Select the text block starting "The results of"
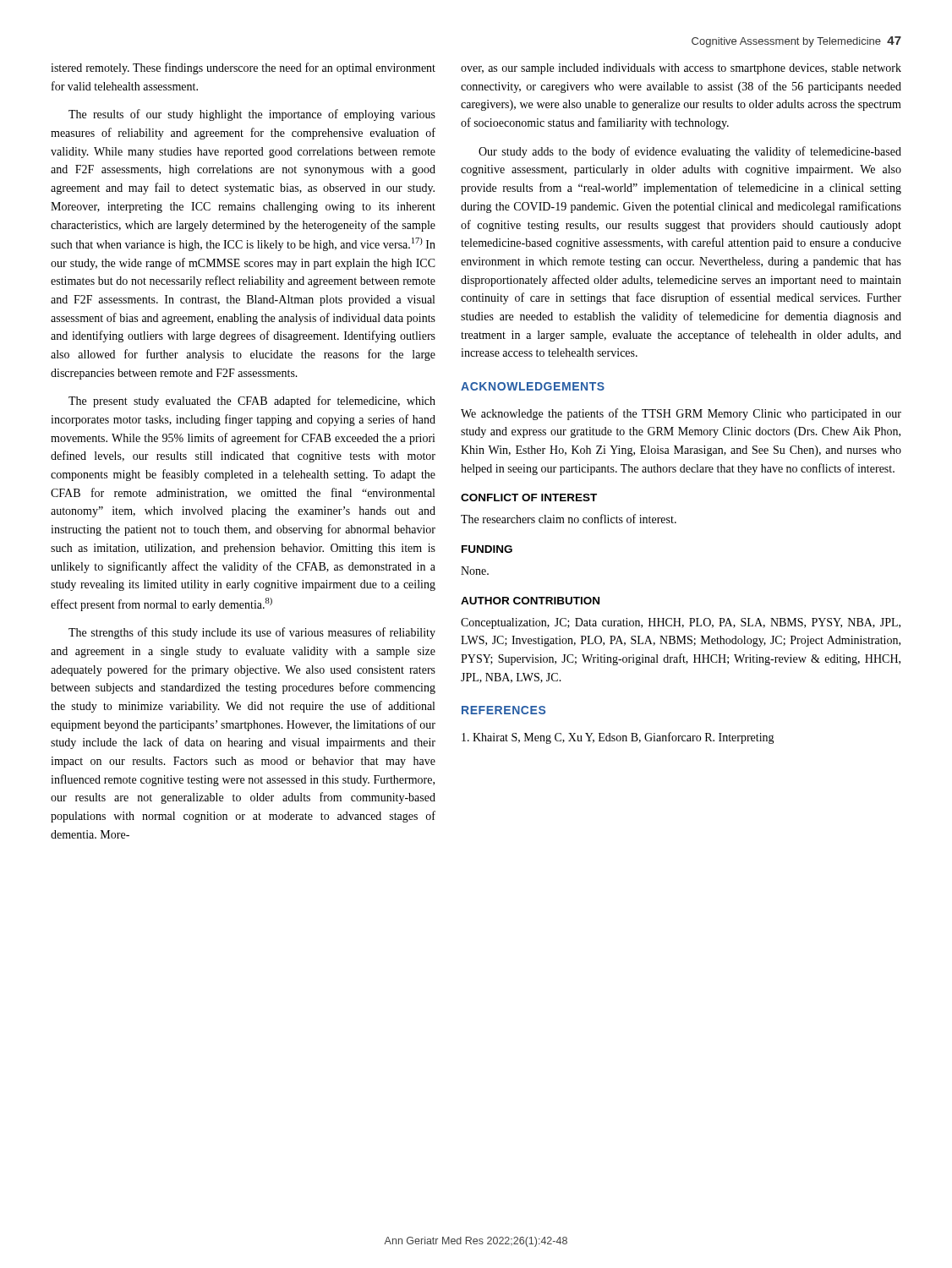The image size is (952, 1268). pyautogui.click(x=243, y=244)
